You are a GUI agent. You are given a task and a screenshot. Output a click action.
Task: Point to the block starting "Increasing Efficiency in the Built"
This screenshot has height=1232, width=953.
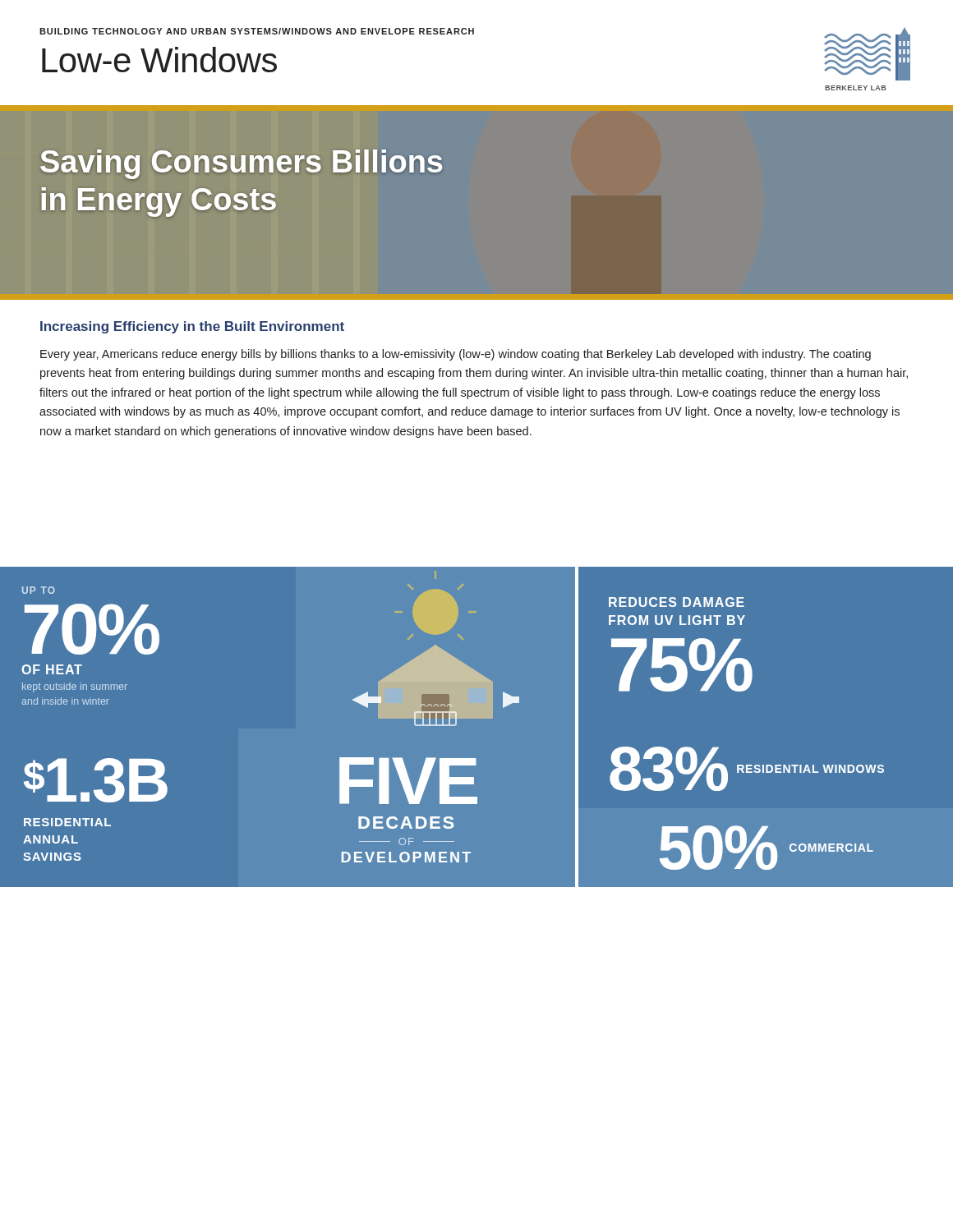click(192, 326)
